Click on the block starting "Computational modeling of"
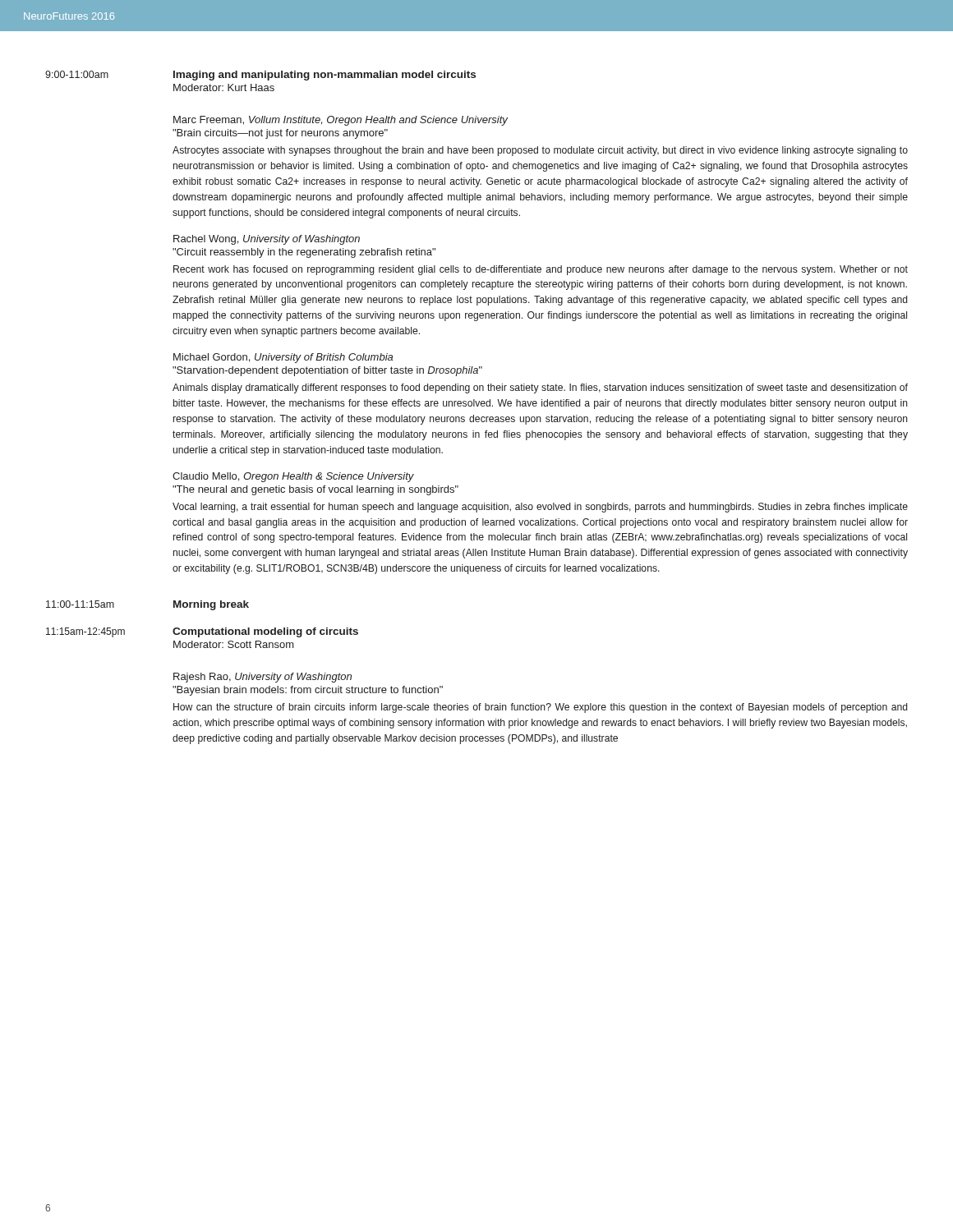The width and height of the screenshot is (953, 1232). point(266,638)
